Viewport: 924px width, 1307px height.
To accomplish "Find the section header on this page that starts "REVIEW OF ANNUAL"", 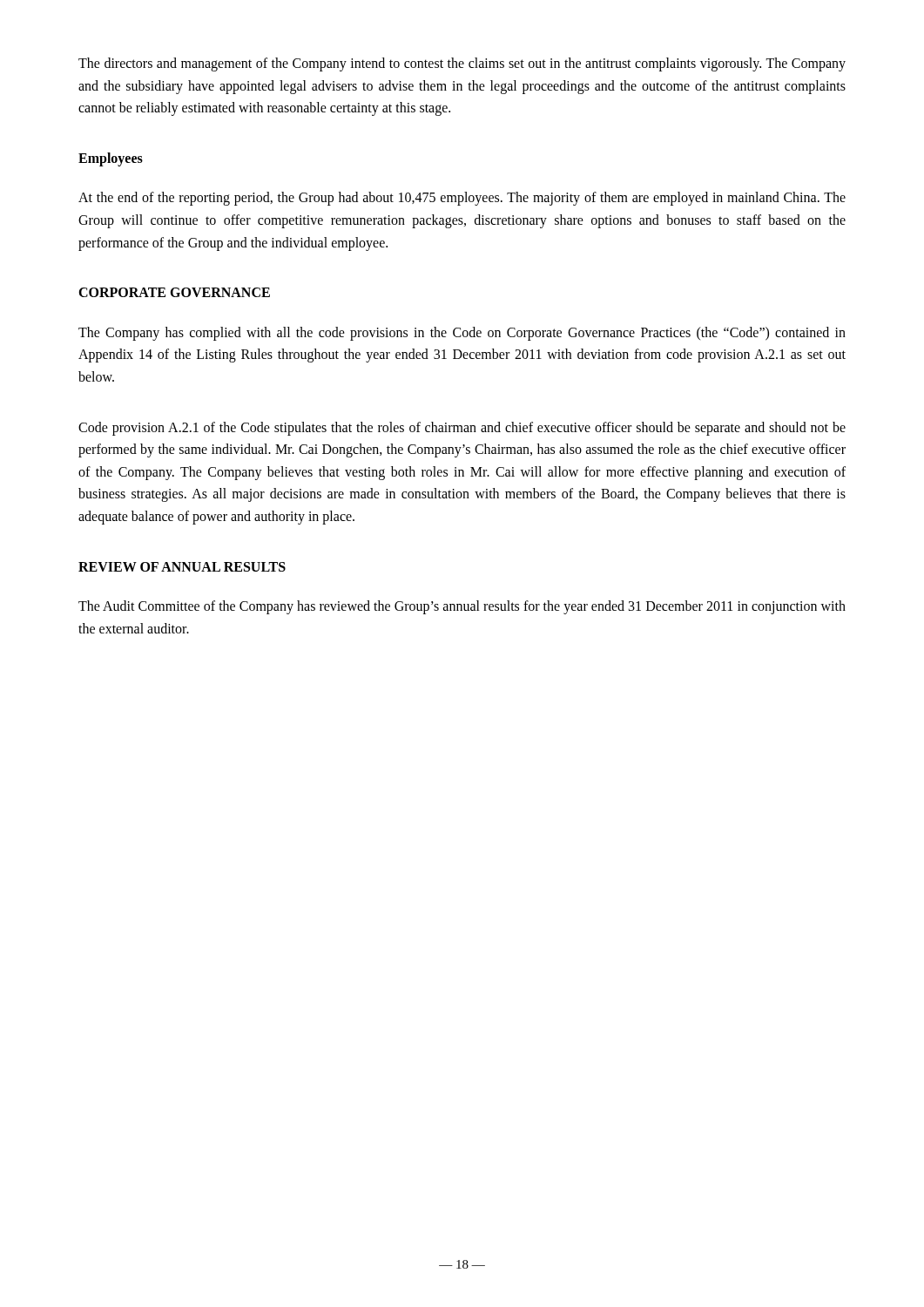I will tap(182, 567).
